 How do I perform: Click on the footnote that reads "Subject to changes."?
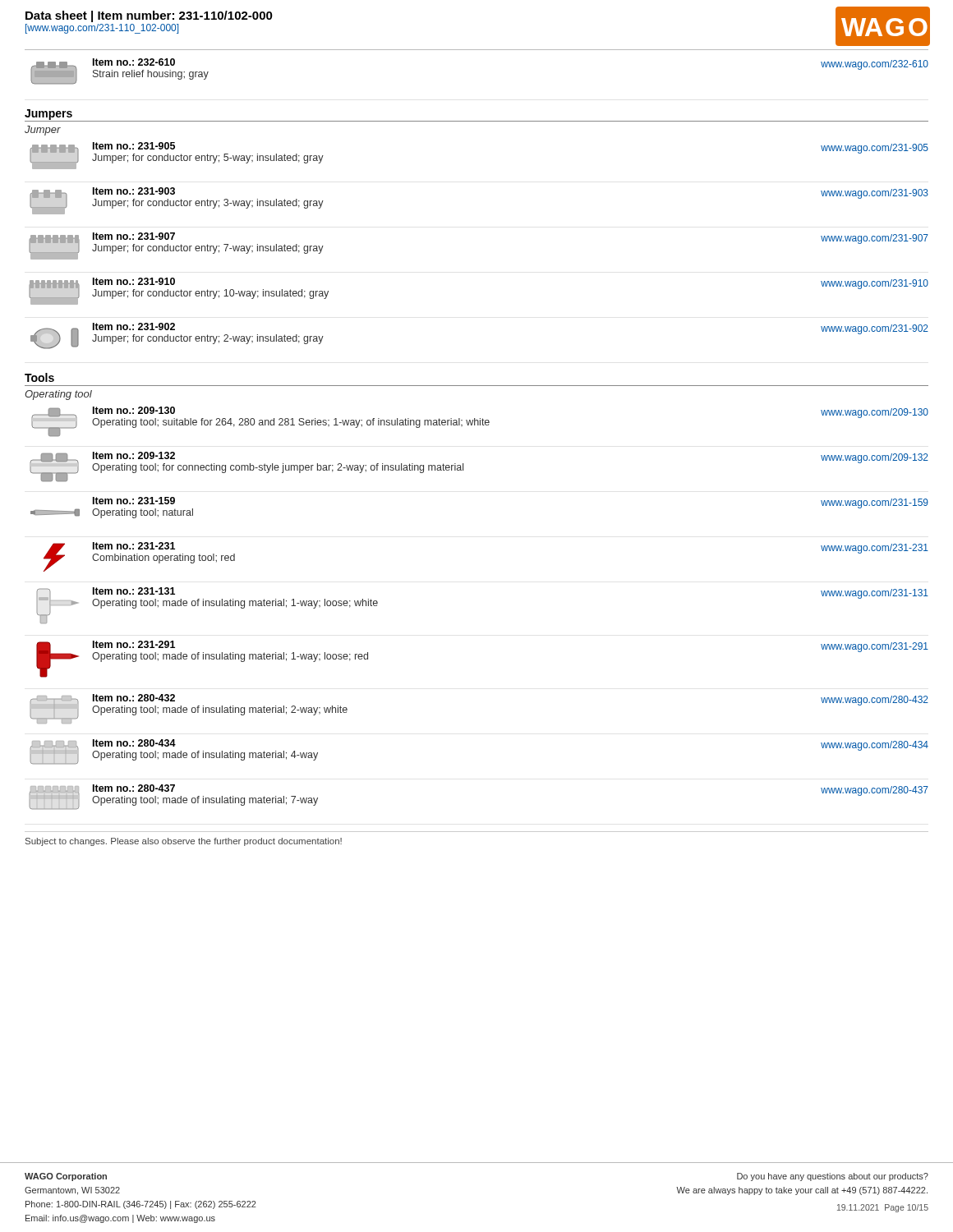tap(184, 841)
